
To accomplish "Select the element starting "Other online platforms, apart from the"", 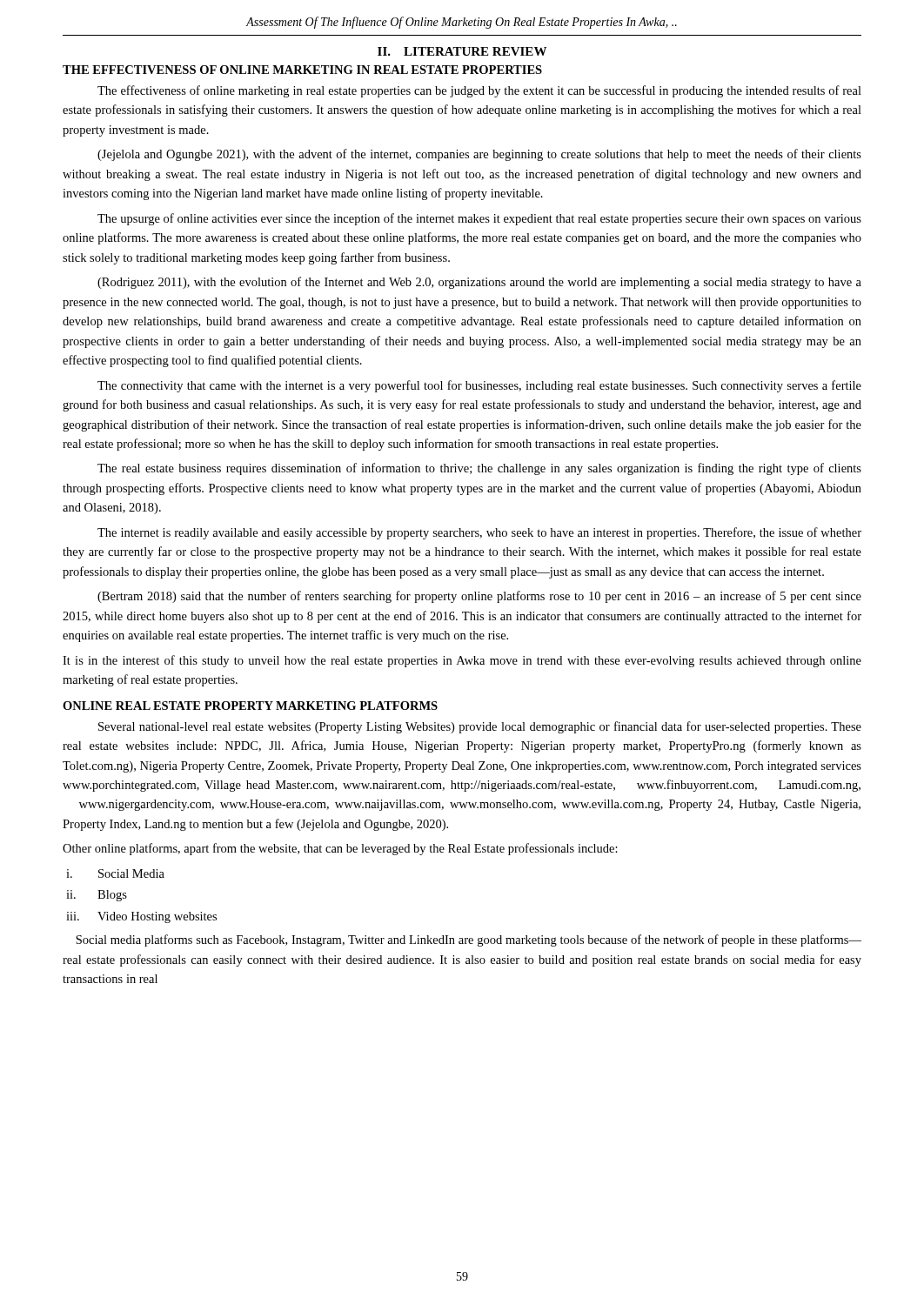I will tap(340, 849).
